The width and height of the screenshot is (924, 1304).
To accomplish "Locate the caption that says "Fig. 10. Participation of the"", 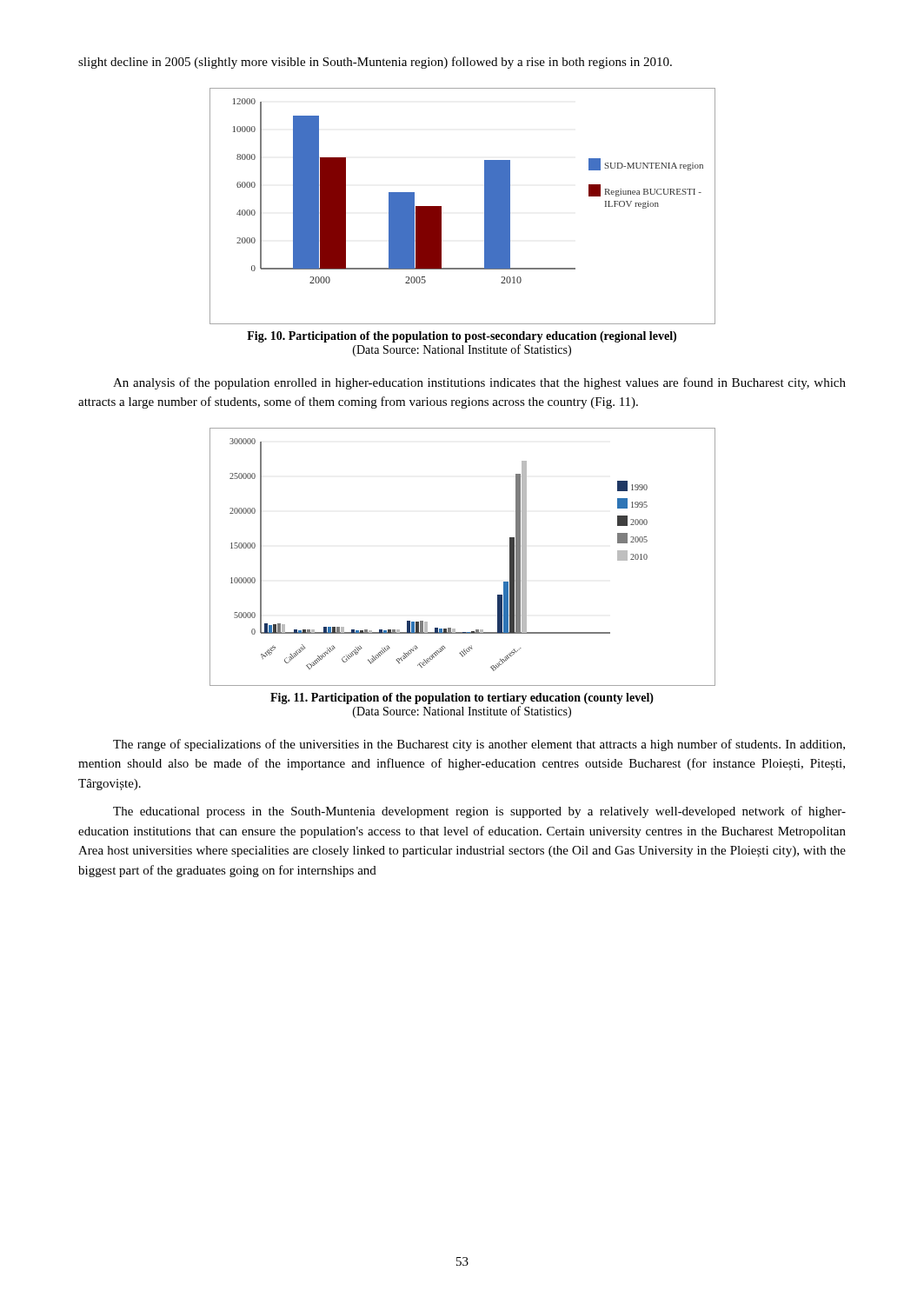I will pyautogui.click(x=462, y=343).
